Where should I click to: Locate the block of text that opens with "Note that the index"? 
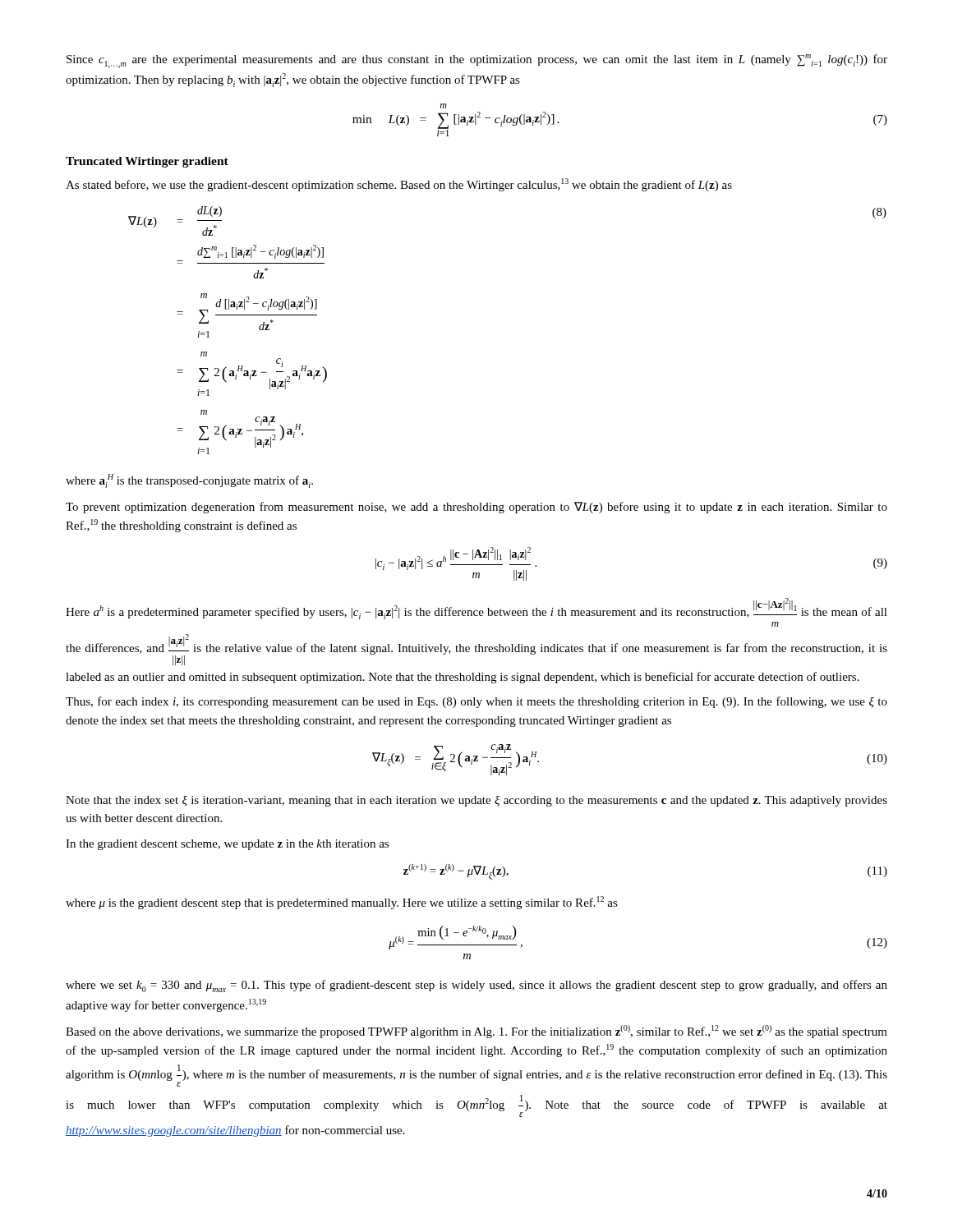pyautogui.click(x=476, y=801)
